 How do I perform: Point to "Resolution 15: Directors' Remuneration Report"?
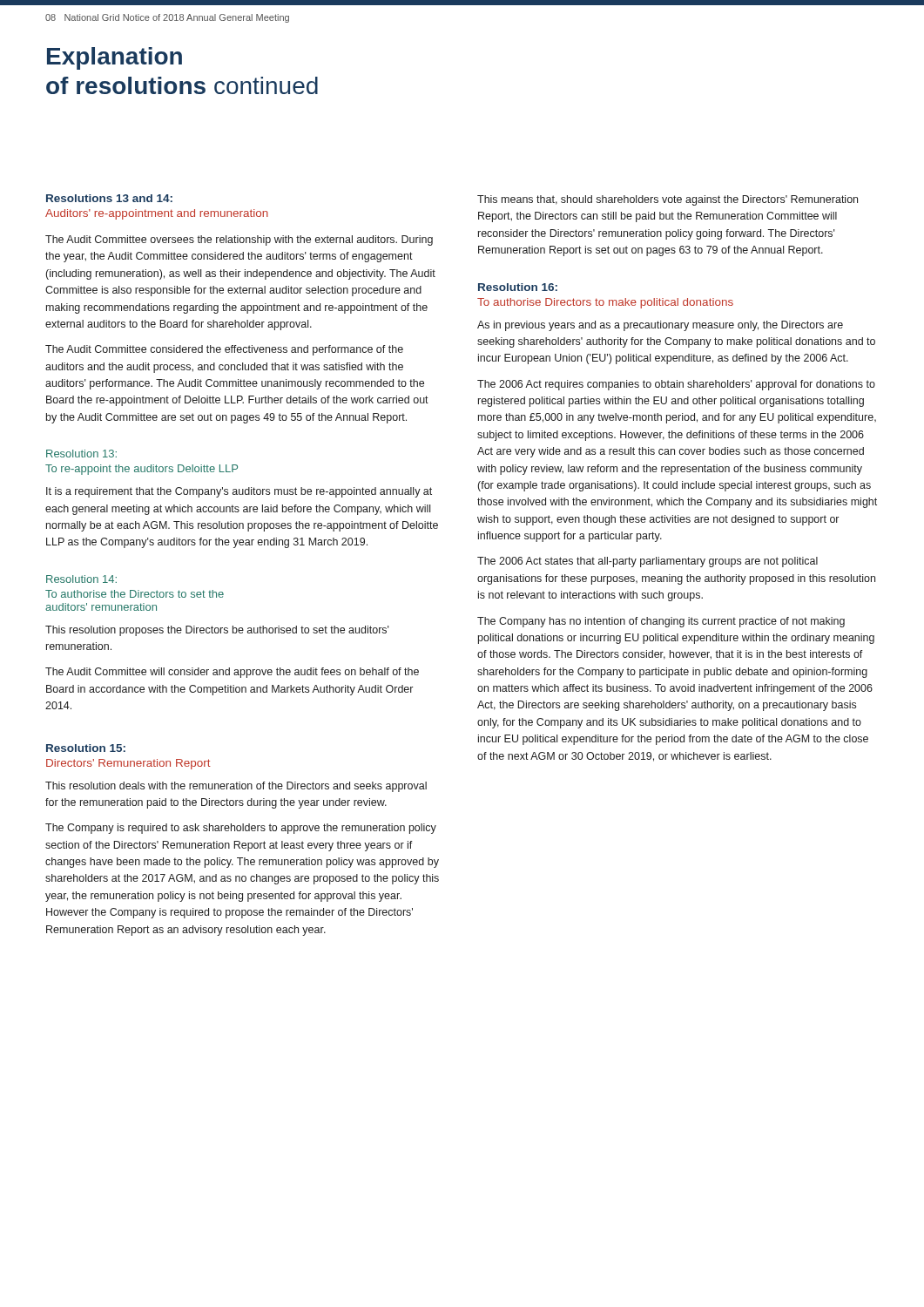[x=86, y=748]
